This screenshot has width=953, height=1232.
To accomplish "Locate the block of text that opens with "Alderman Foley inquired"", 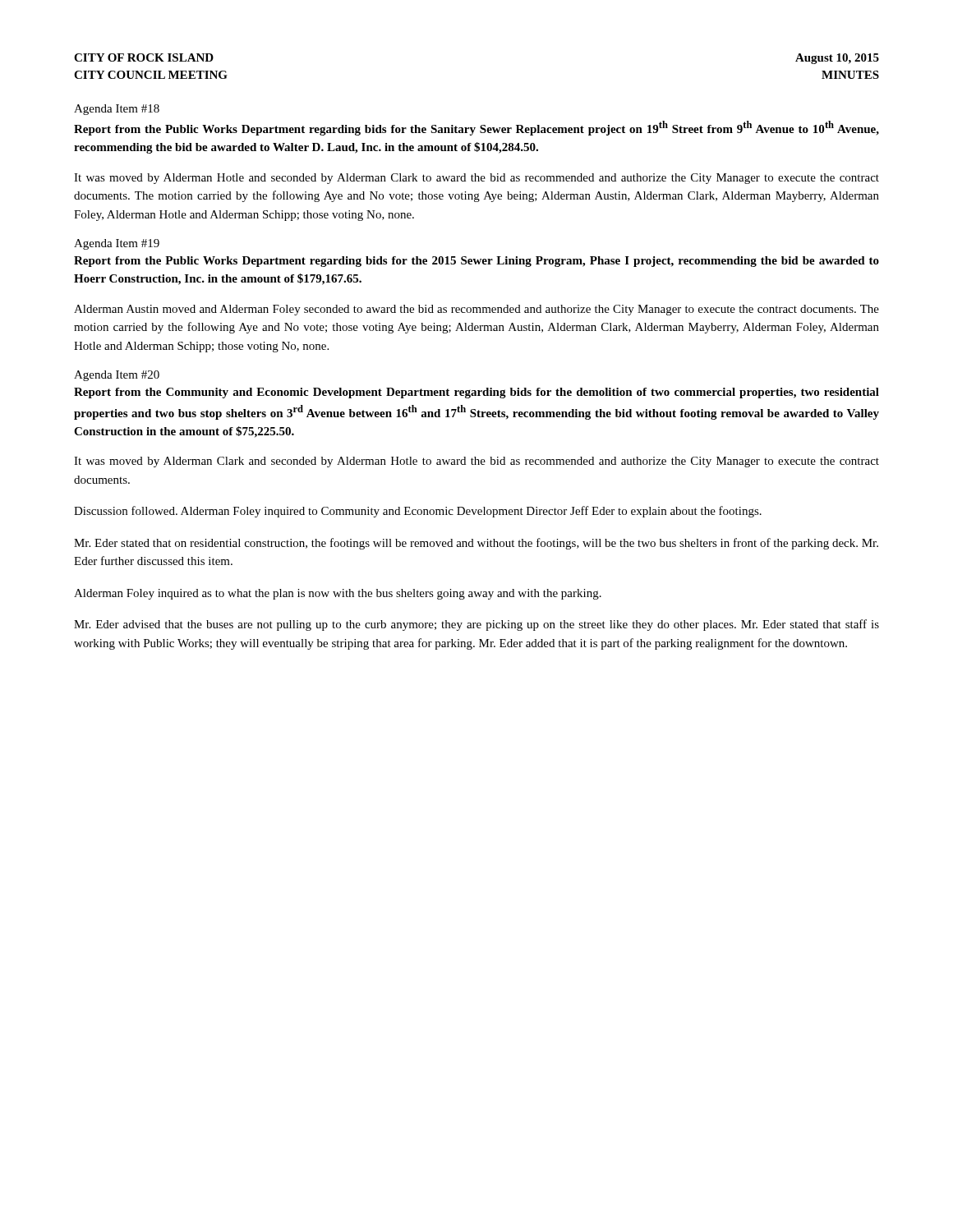I will click(x=338, y=593).
